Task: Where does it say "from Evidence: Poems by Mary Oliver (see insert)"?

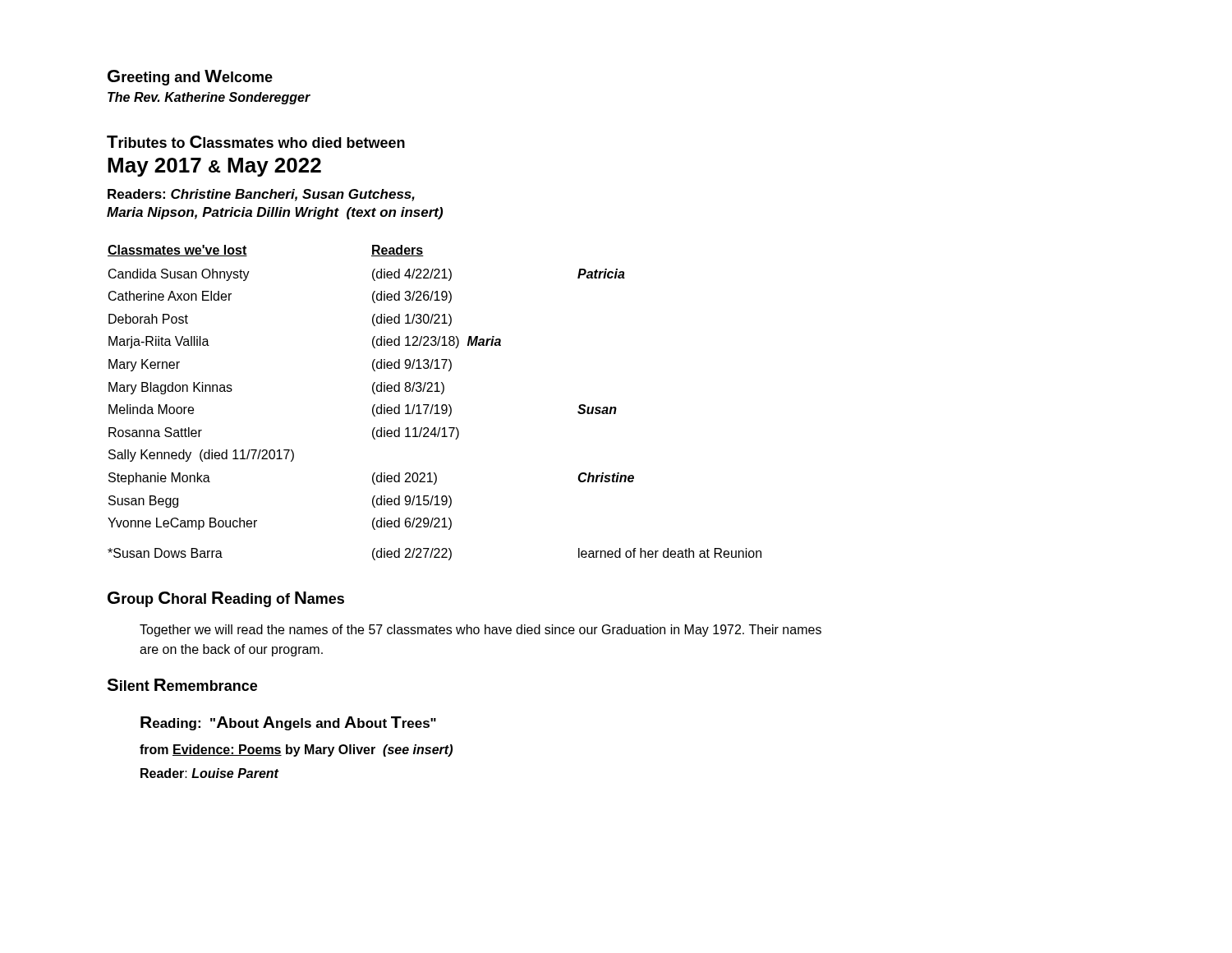Action: (x=296, y=750)
